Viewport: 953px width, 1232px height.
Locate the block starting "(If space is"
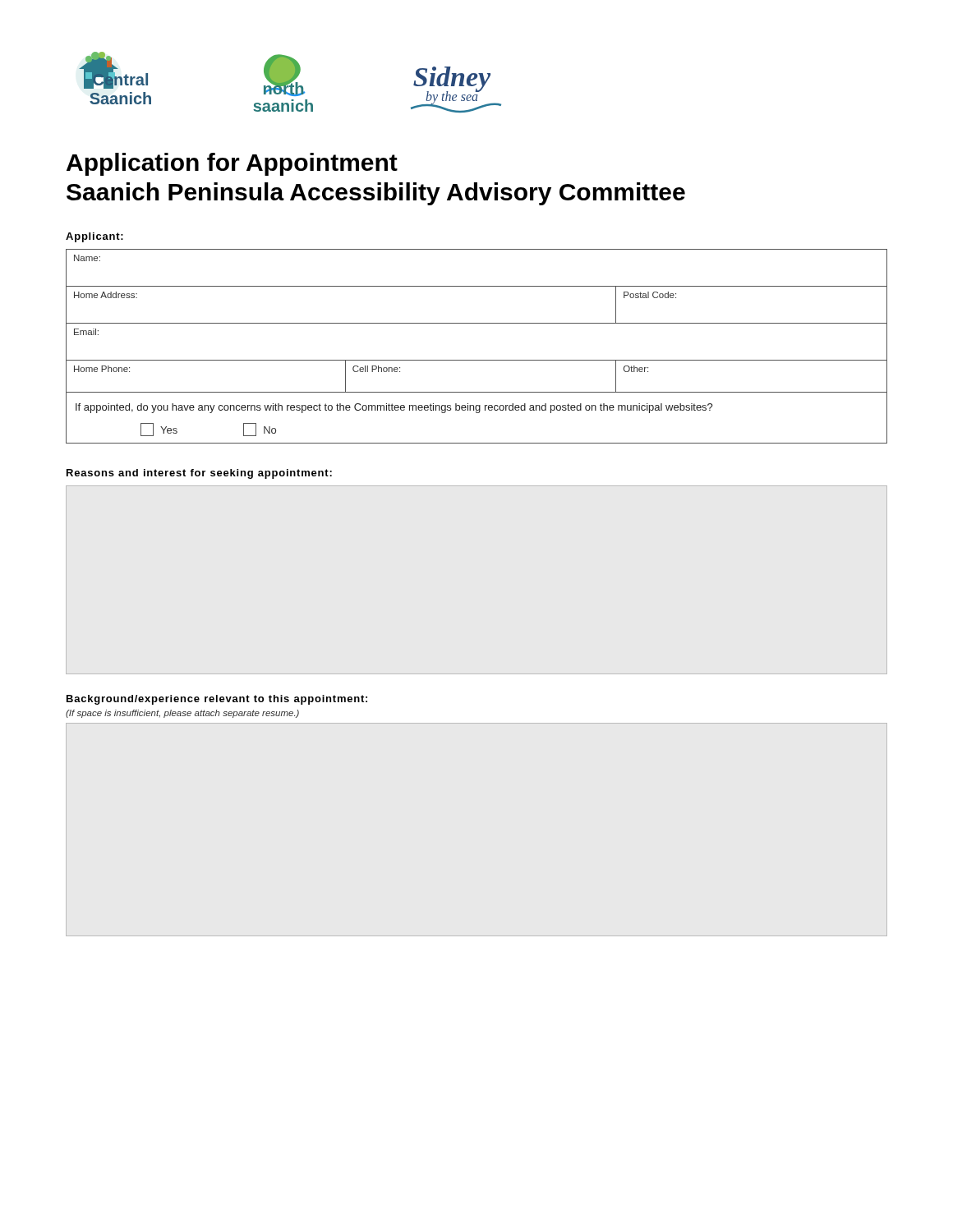point(183,713)
